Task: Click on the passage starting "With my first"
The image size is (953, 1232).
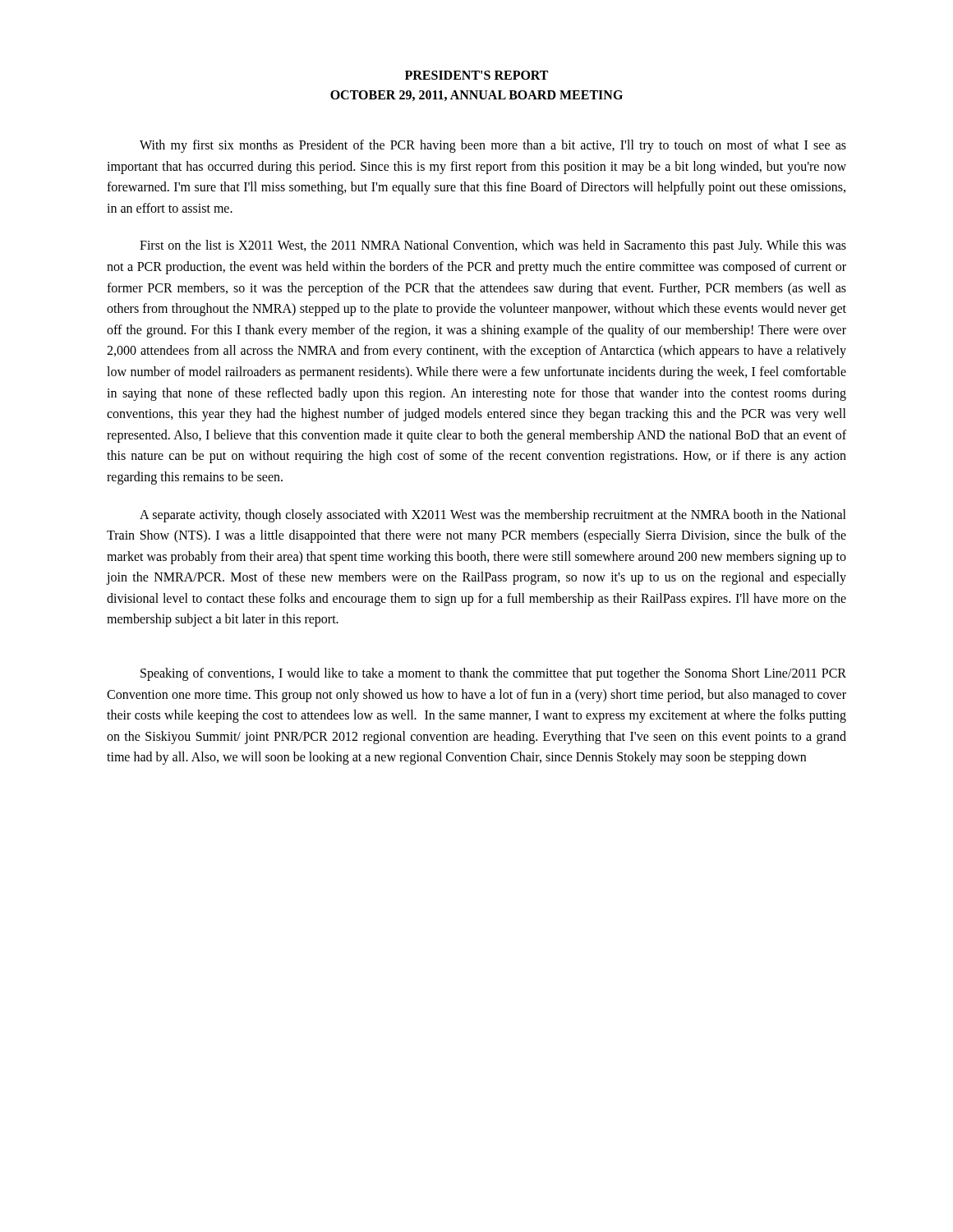Action: [x=476, y=176]
